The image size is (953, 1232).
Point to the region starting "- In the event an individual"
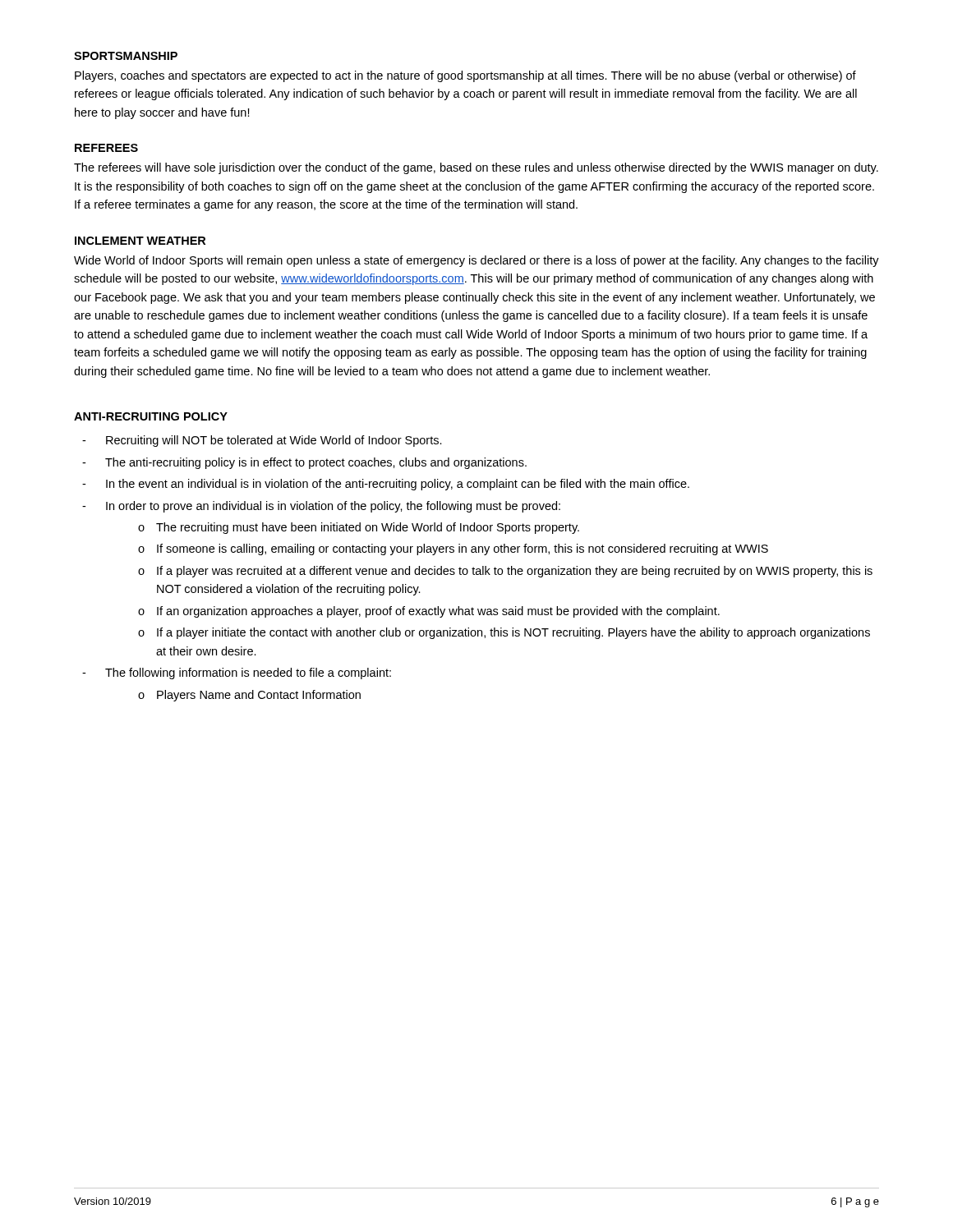click(476, 484)
